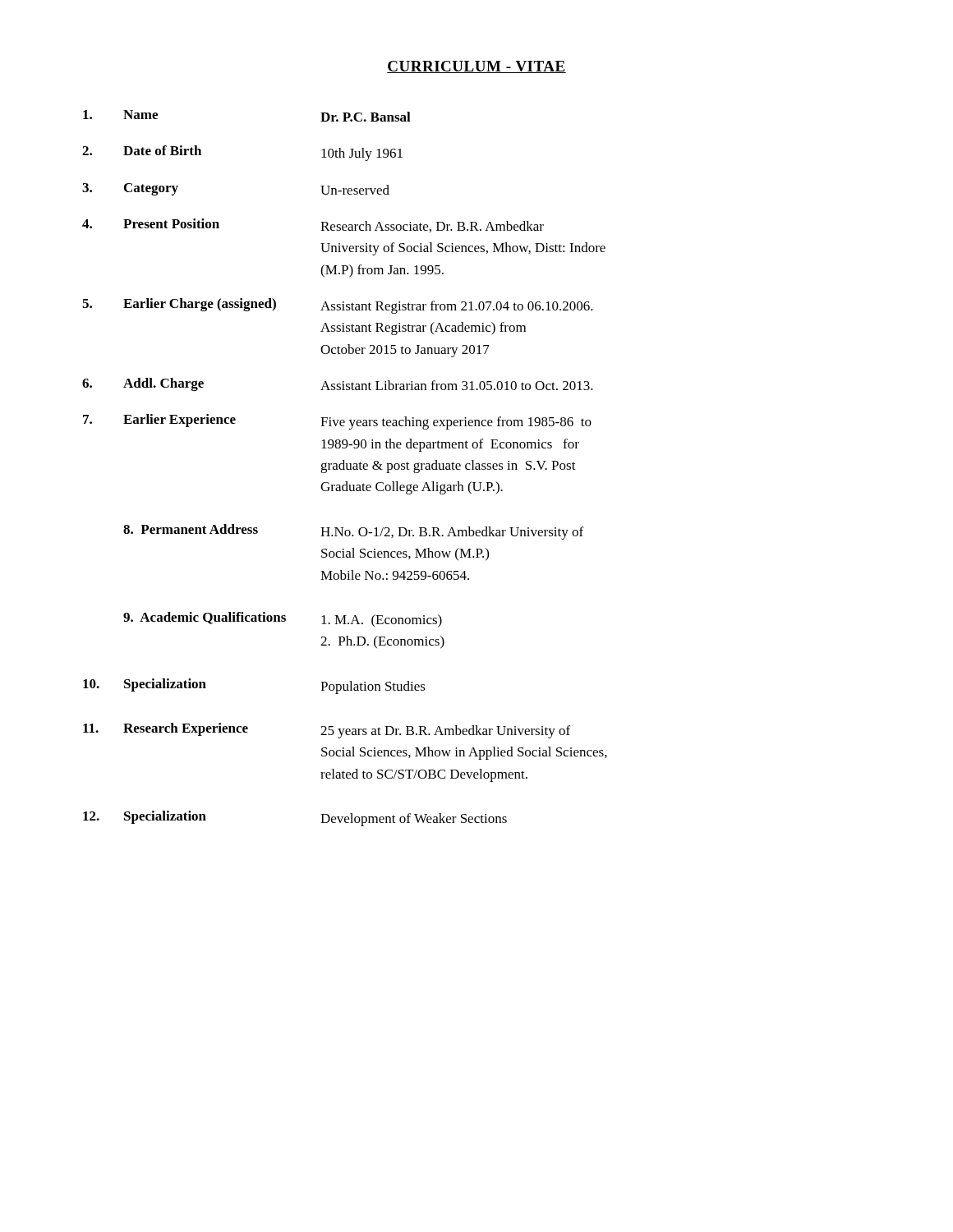Where does it say "CURRICULUM - VITAE"?
The height and width of the screenshot is (1232, 953).
coord(476,66)
